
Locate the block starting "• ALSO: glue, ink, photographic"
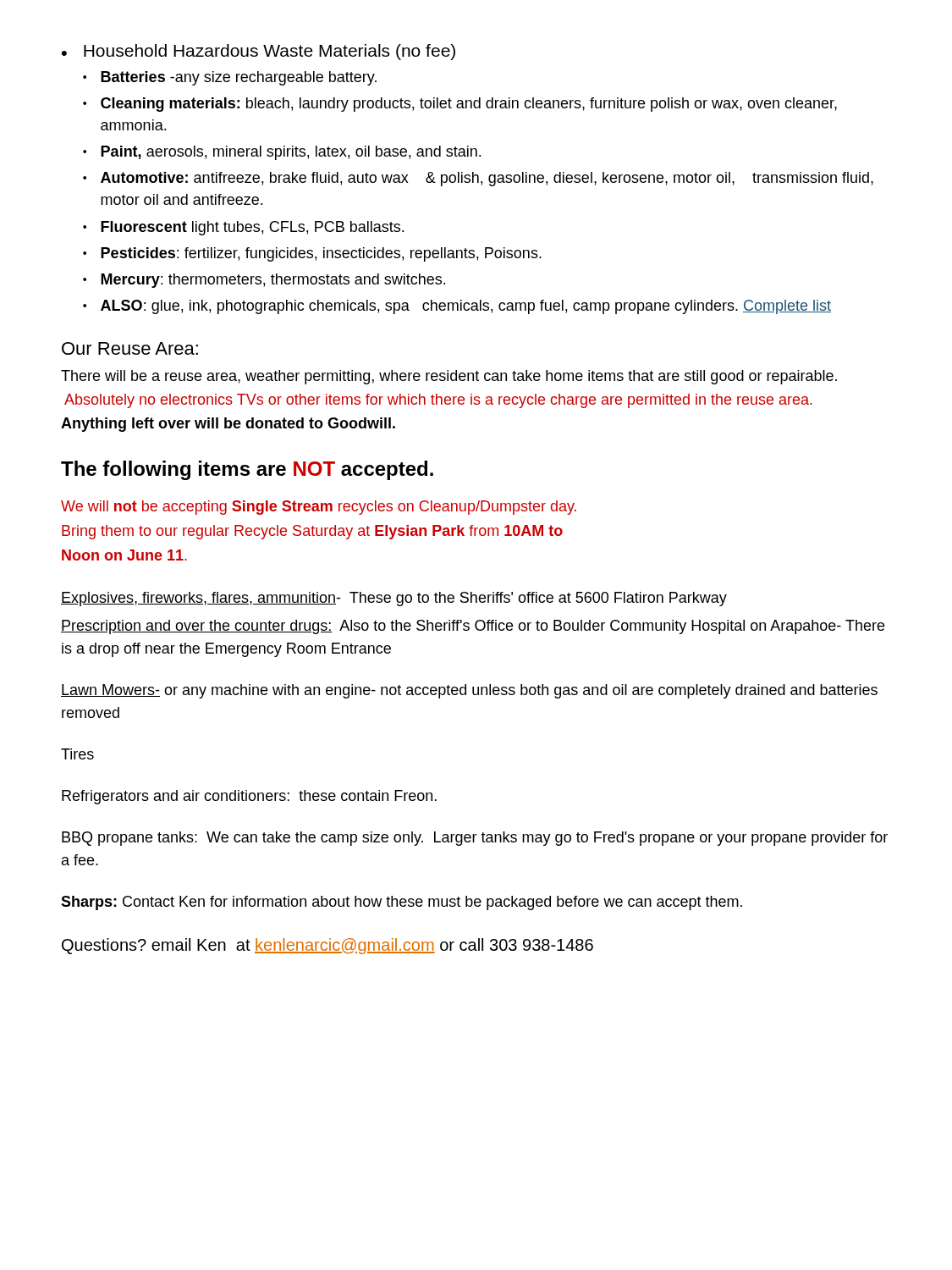pos(457,306)
